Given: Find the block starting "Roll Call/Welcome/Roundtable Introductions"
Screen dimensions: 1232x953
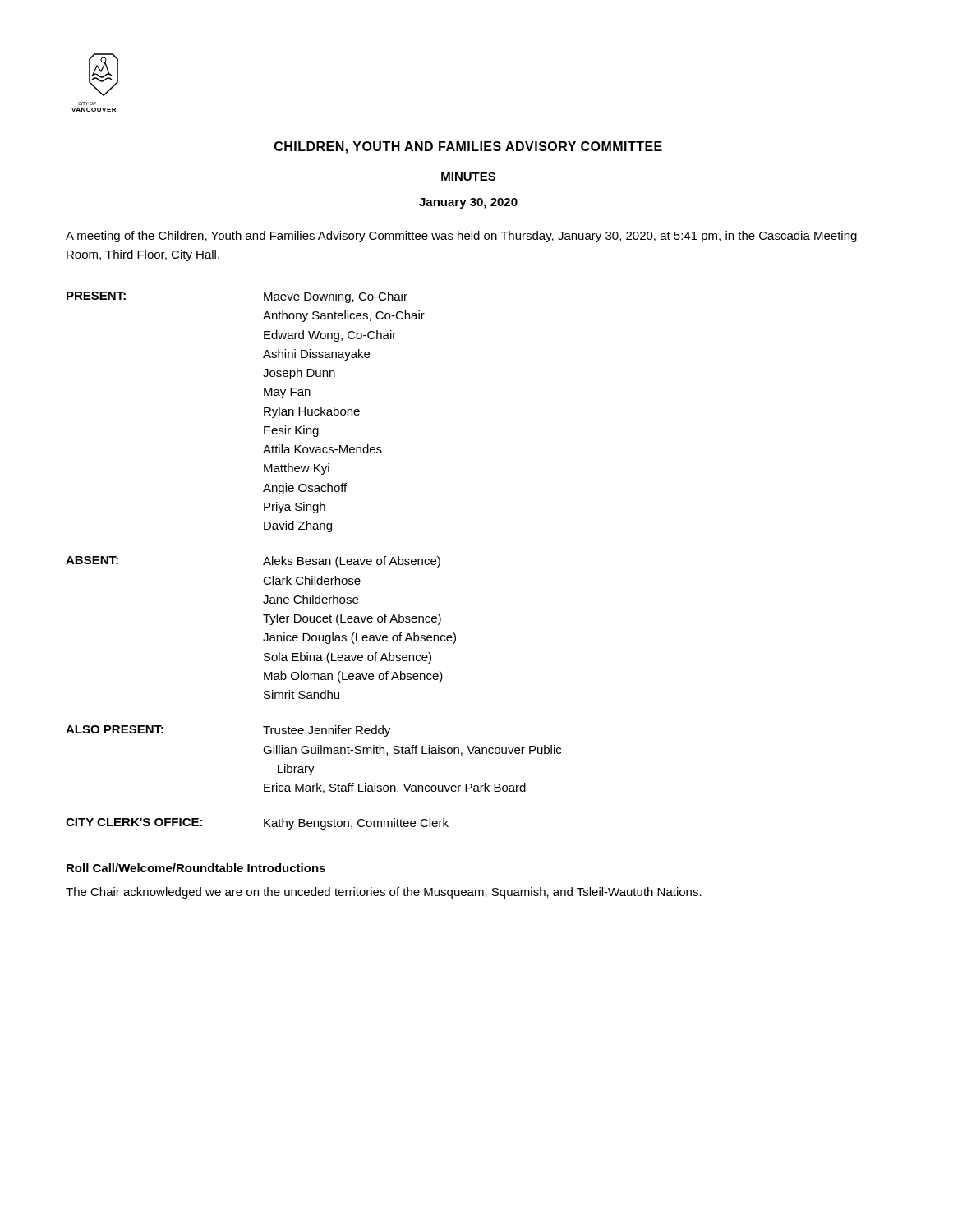Looking at the screenshot, I should click(x=196, y=867).
